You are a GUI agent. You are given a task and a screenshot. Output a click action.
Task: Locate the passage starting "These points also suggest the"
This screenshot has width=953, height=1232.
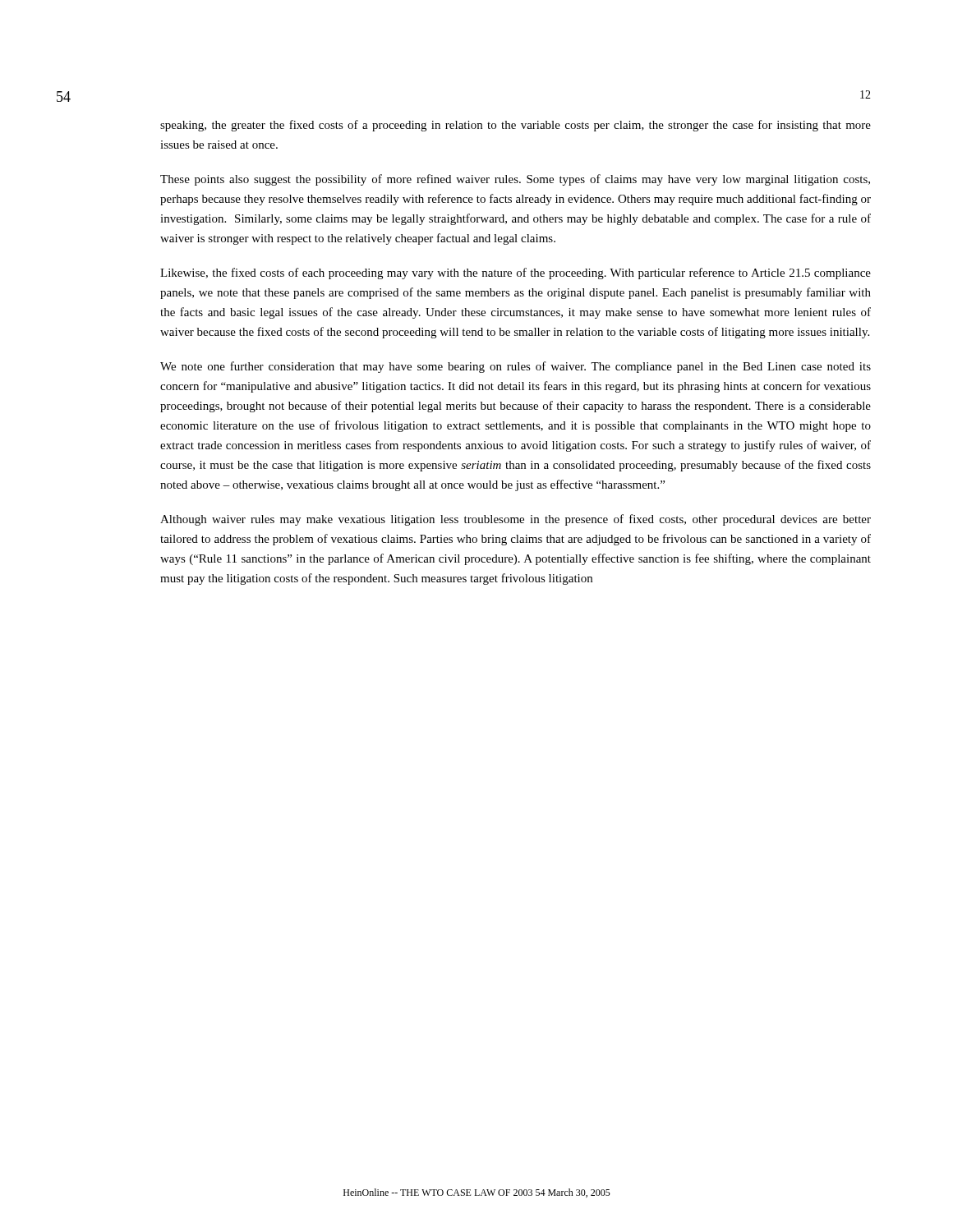point(516,209)
